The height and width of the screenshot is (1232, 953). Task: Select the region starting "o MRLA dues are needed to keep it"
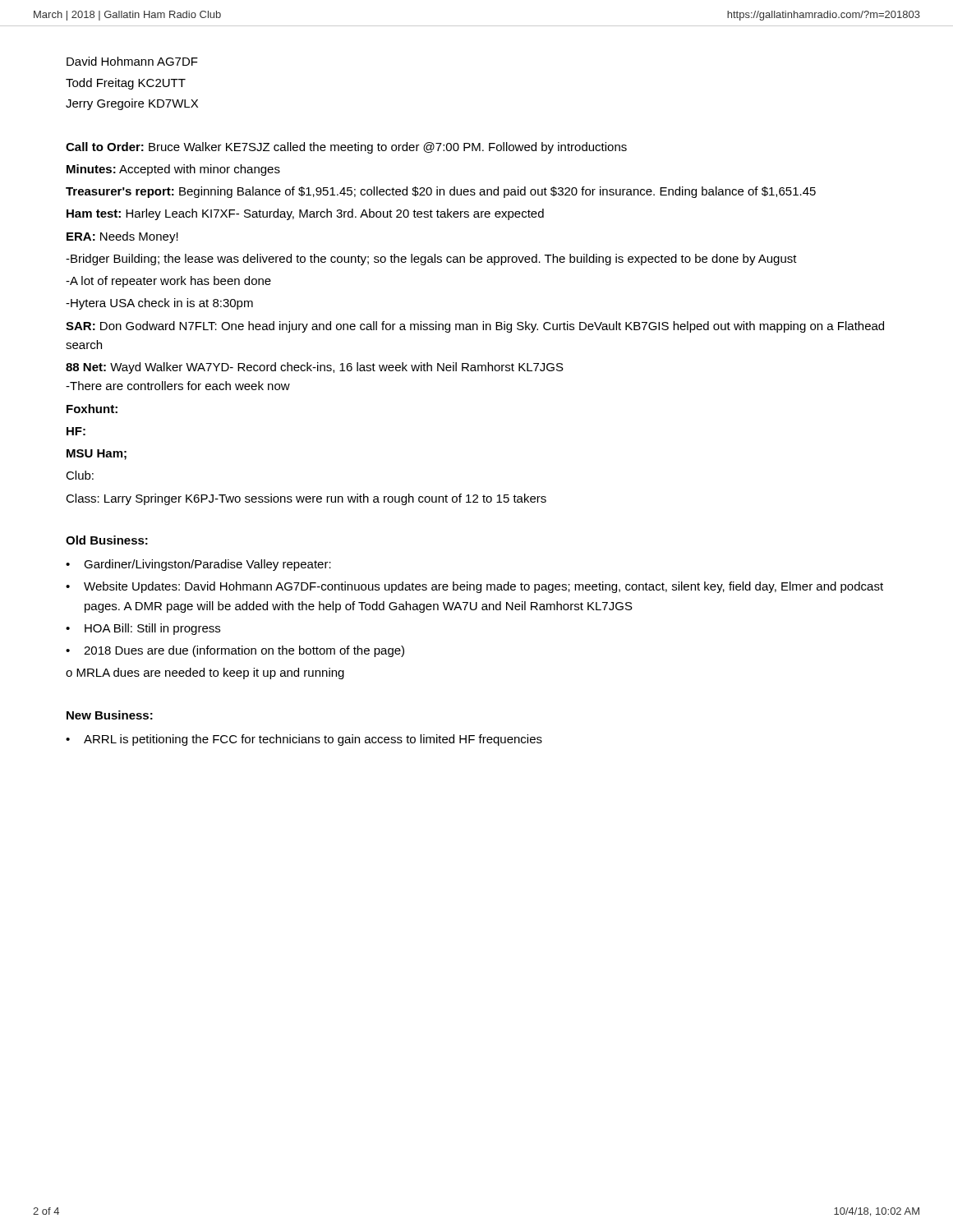tap(205, 672)
